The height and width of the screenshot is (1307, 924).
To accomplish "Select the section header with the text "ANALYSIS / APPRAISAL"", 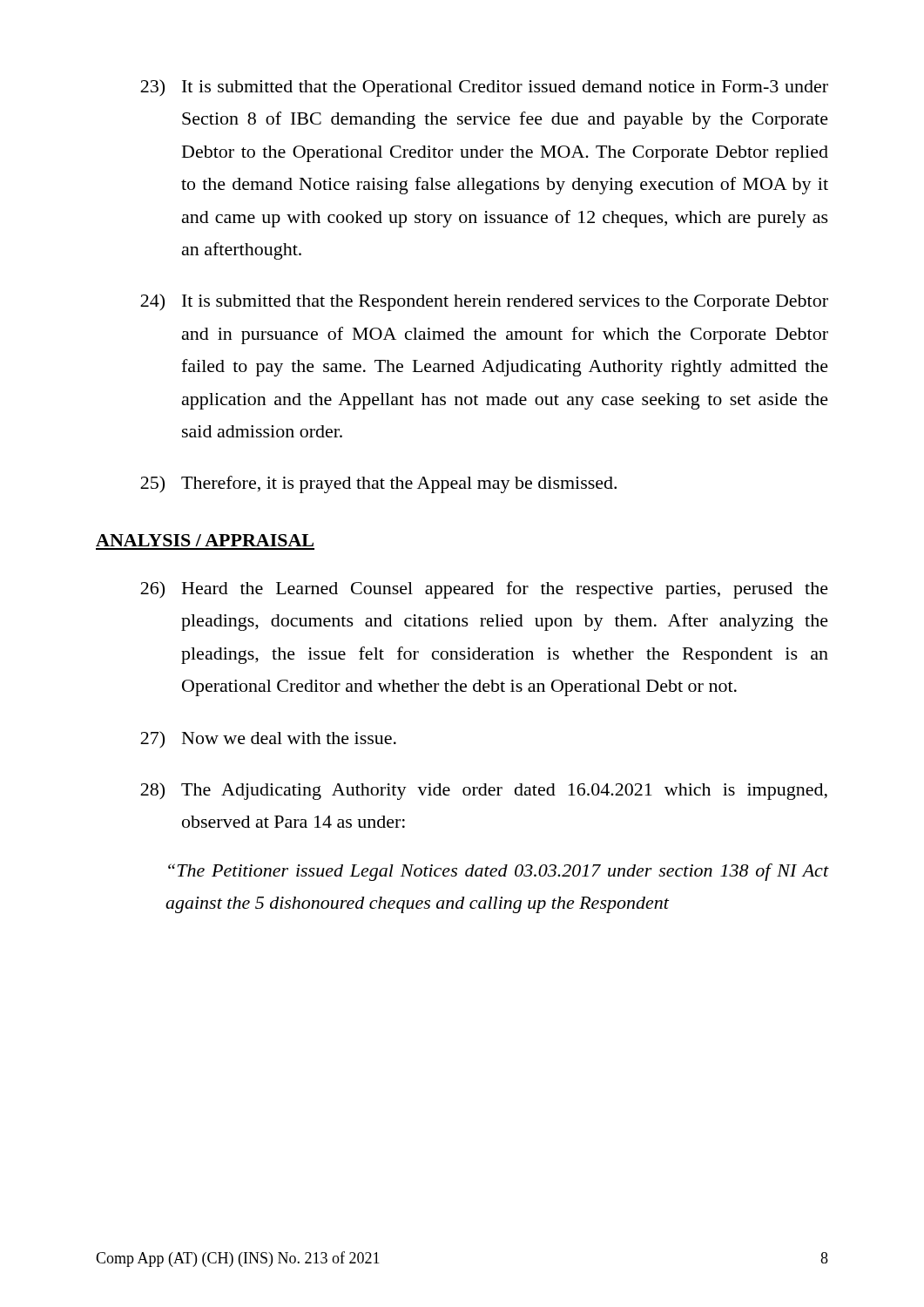I will tap(205, 540).
